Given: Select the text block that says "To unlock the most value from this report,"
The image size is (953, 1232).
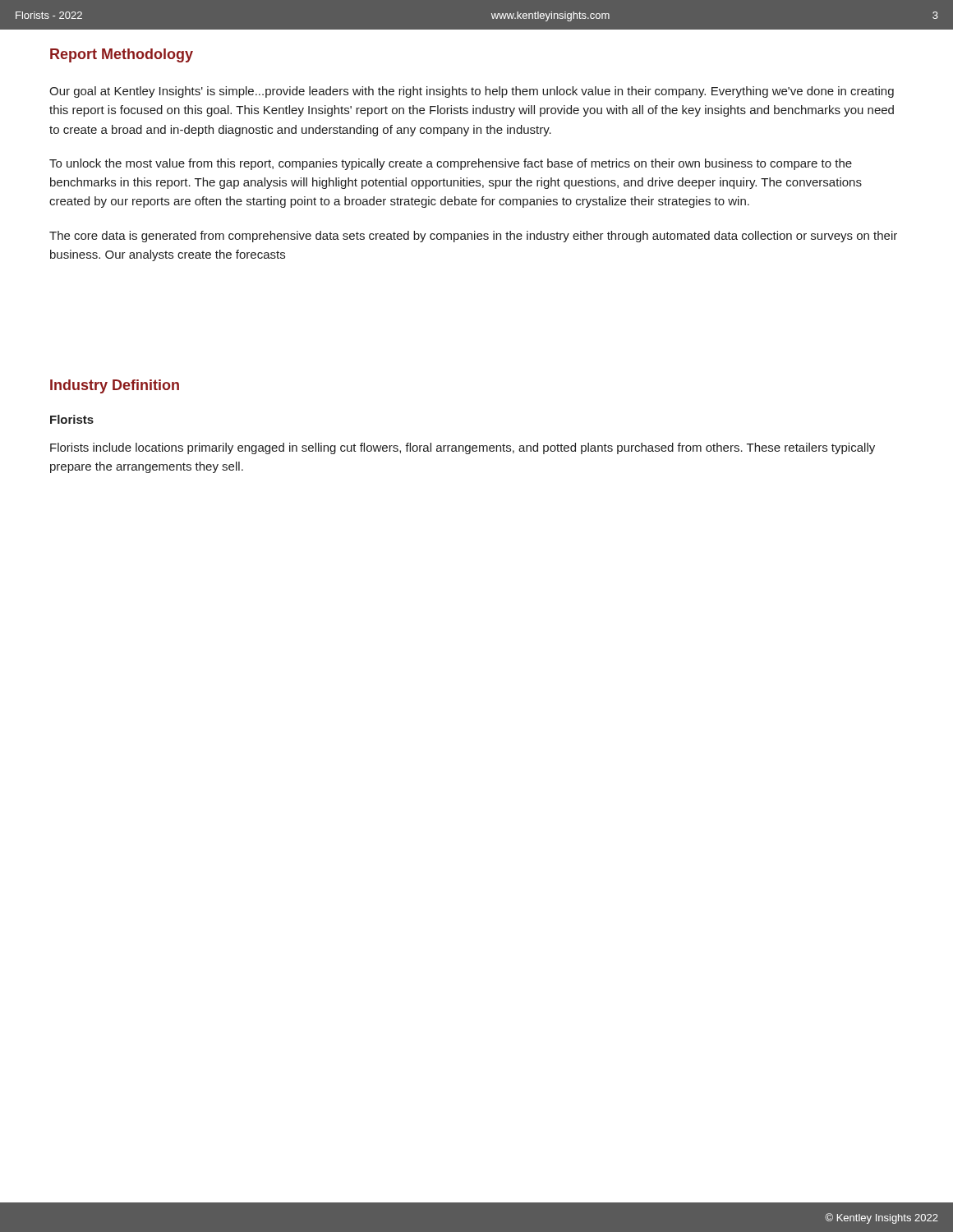Looking at the screenshot, I should (x=455, y=182).
